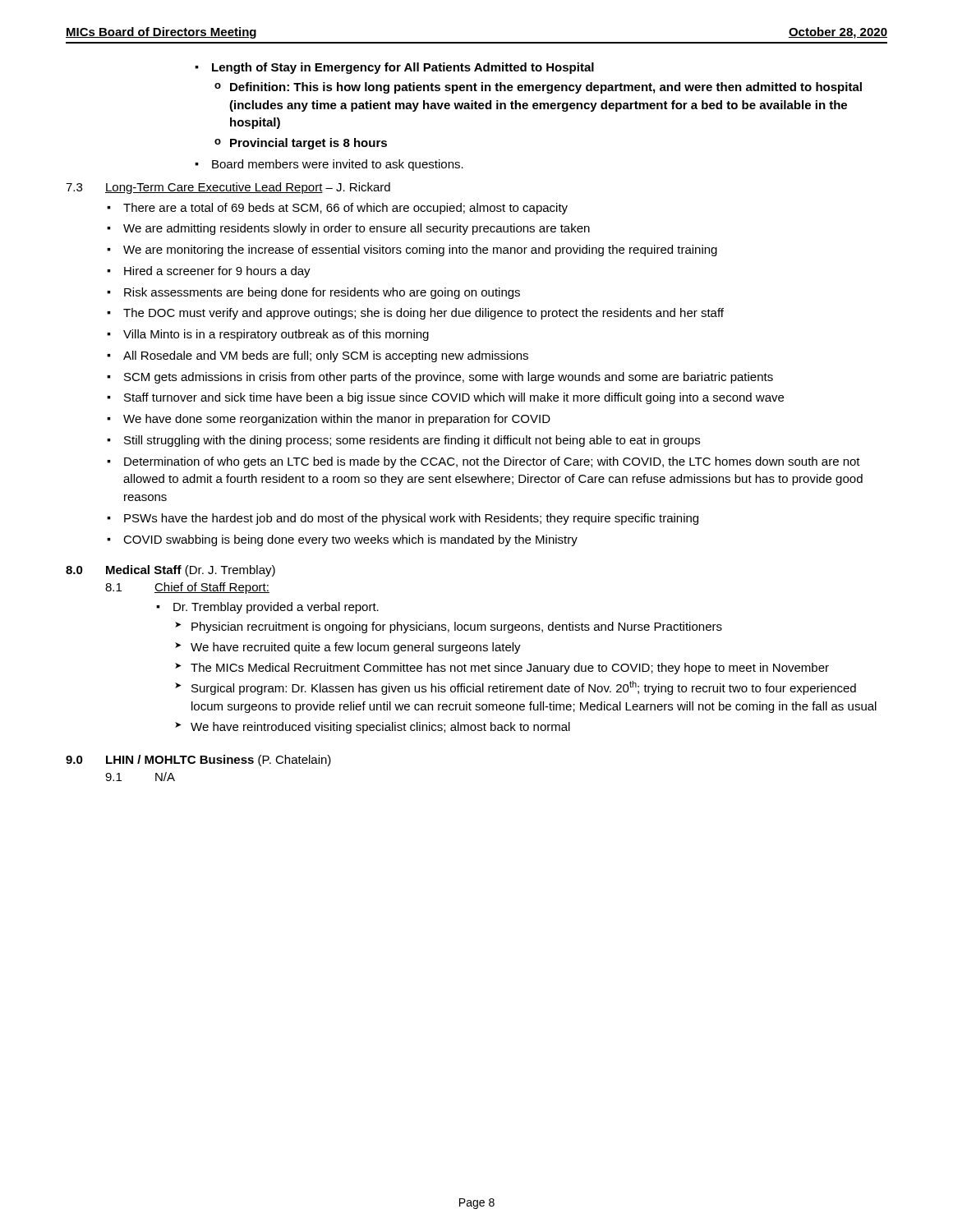Locate the list item that says "Staff turnover and sick time have been"
The width and height of the screenshot is (953, 1232).
pos(454,397)
